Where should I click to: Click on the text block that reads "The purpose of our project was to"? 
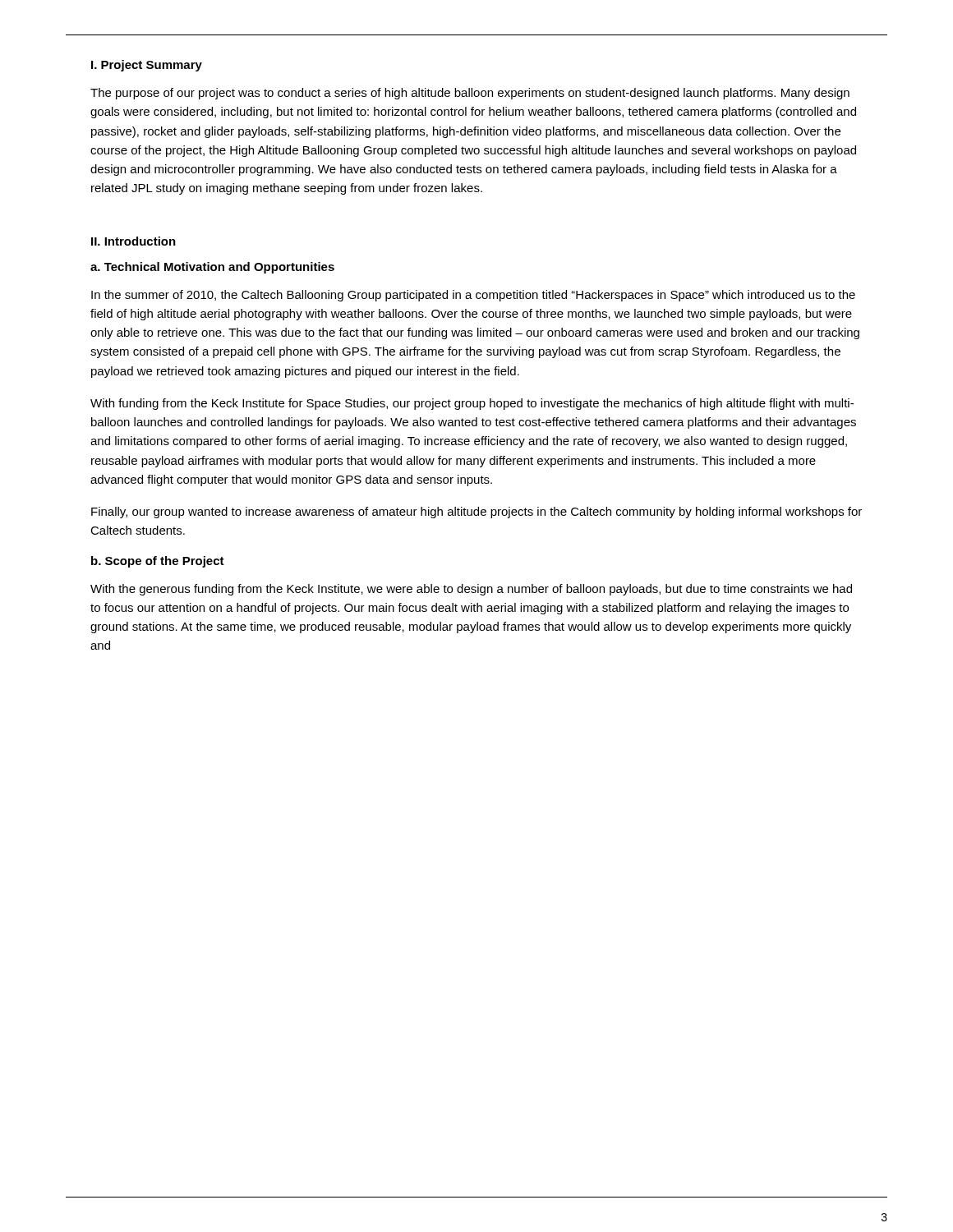pyautogui.click(x=474, y=140)
